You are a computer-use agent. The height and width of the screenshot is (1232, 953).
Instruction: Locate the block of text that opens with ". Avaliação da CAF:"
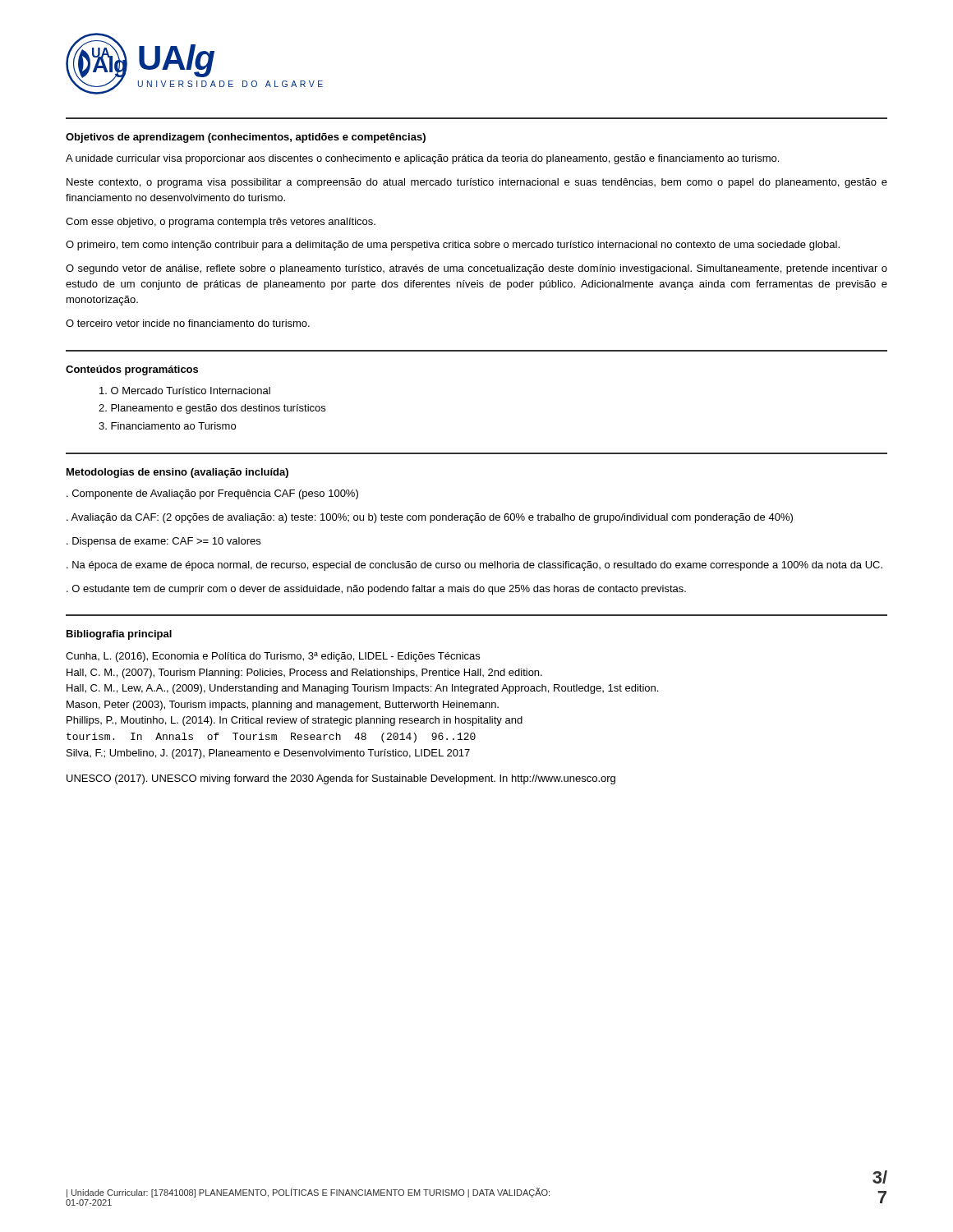point(430,517)
